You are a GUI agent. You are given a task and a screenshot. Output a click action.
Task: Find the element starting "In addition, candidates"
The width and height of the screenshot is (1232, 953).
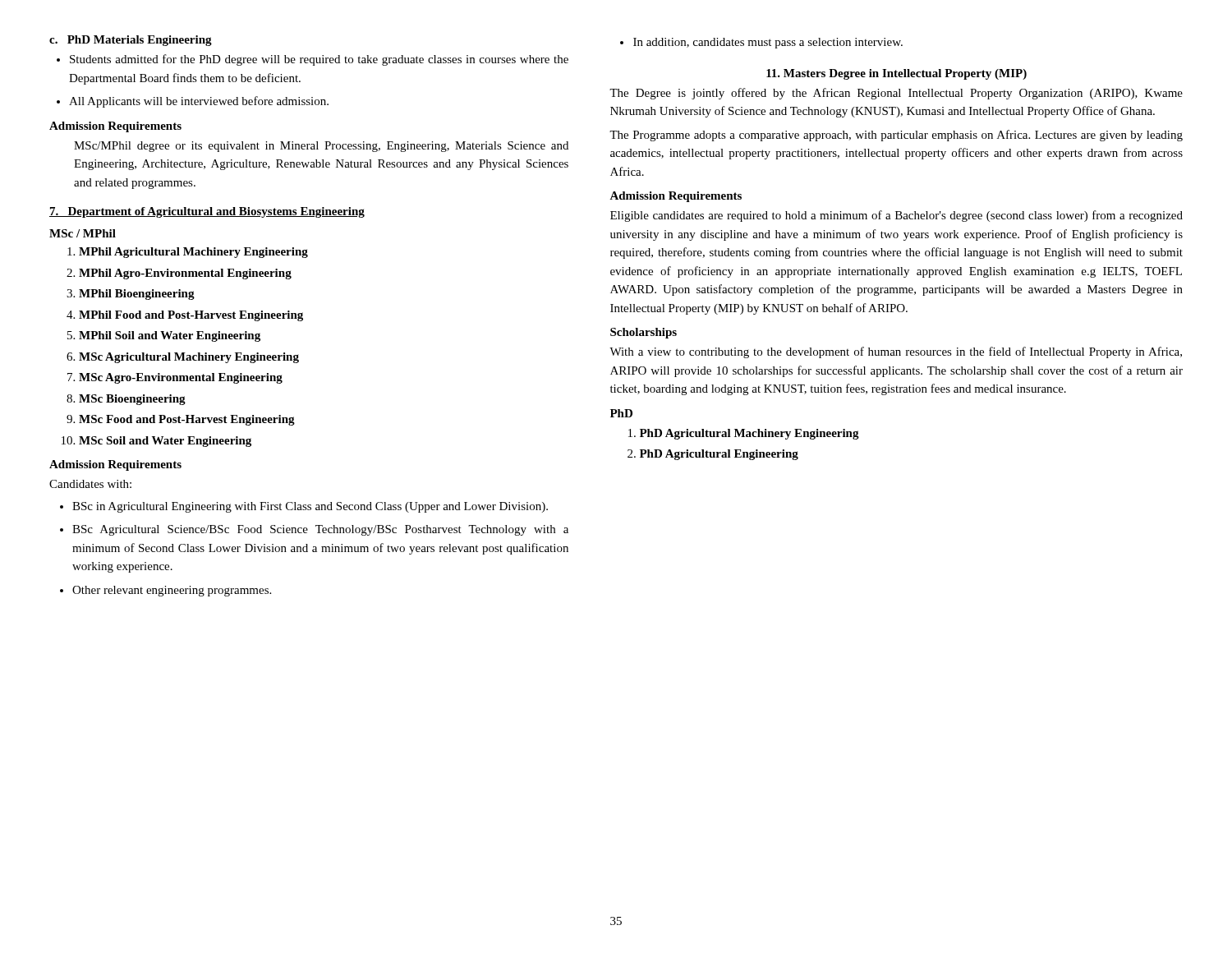coord(896,42)
